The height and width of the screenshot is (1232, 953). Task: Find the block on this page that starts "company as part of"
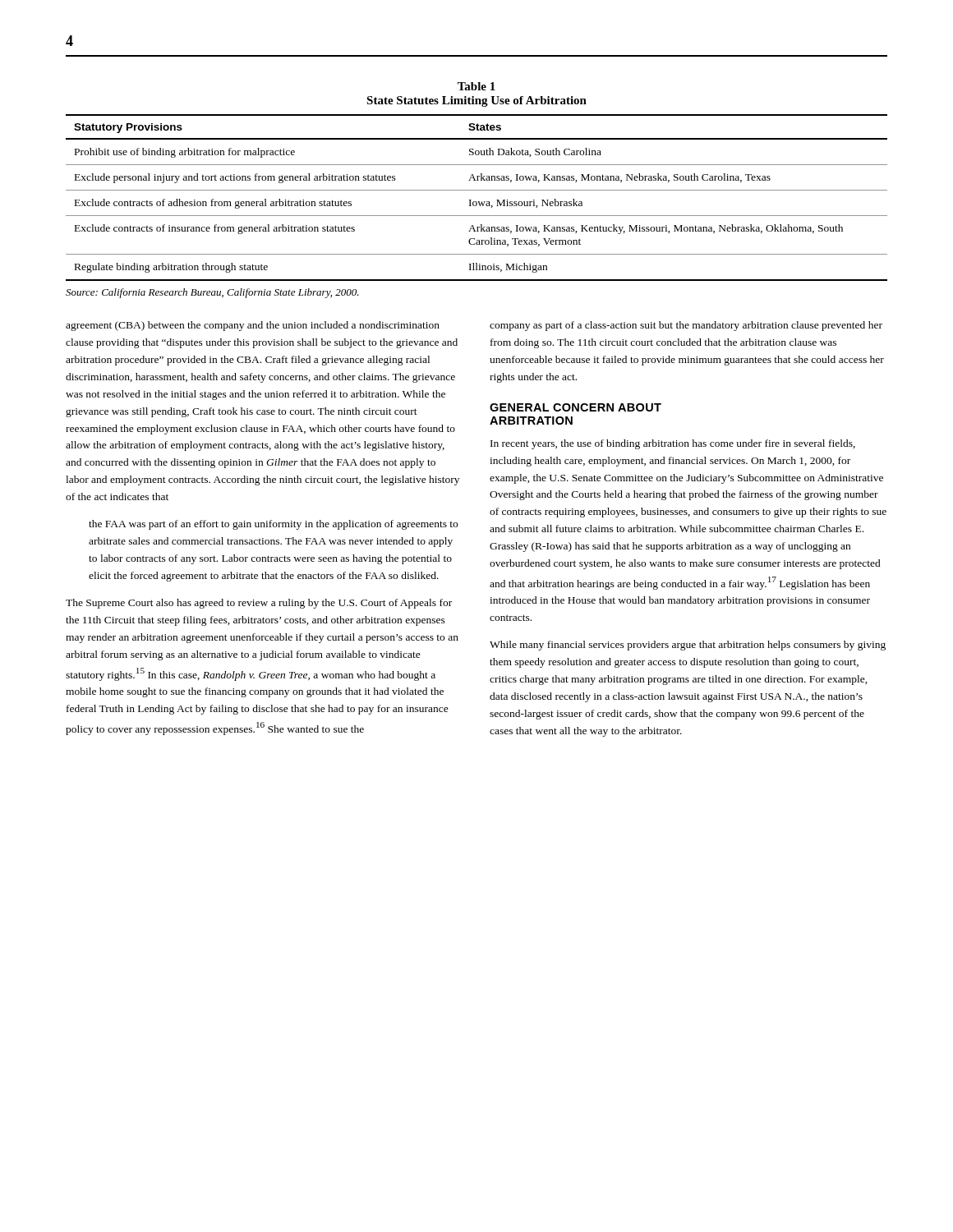688,351
